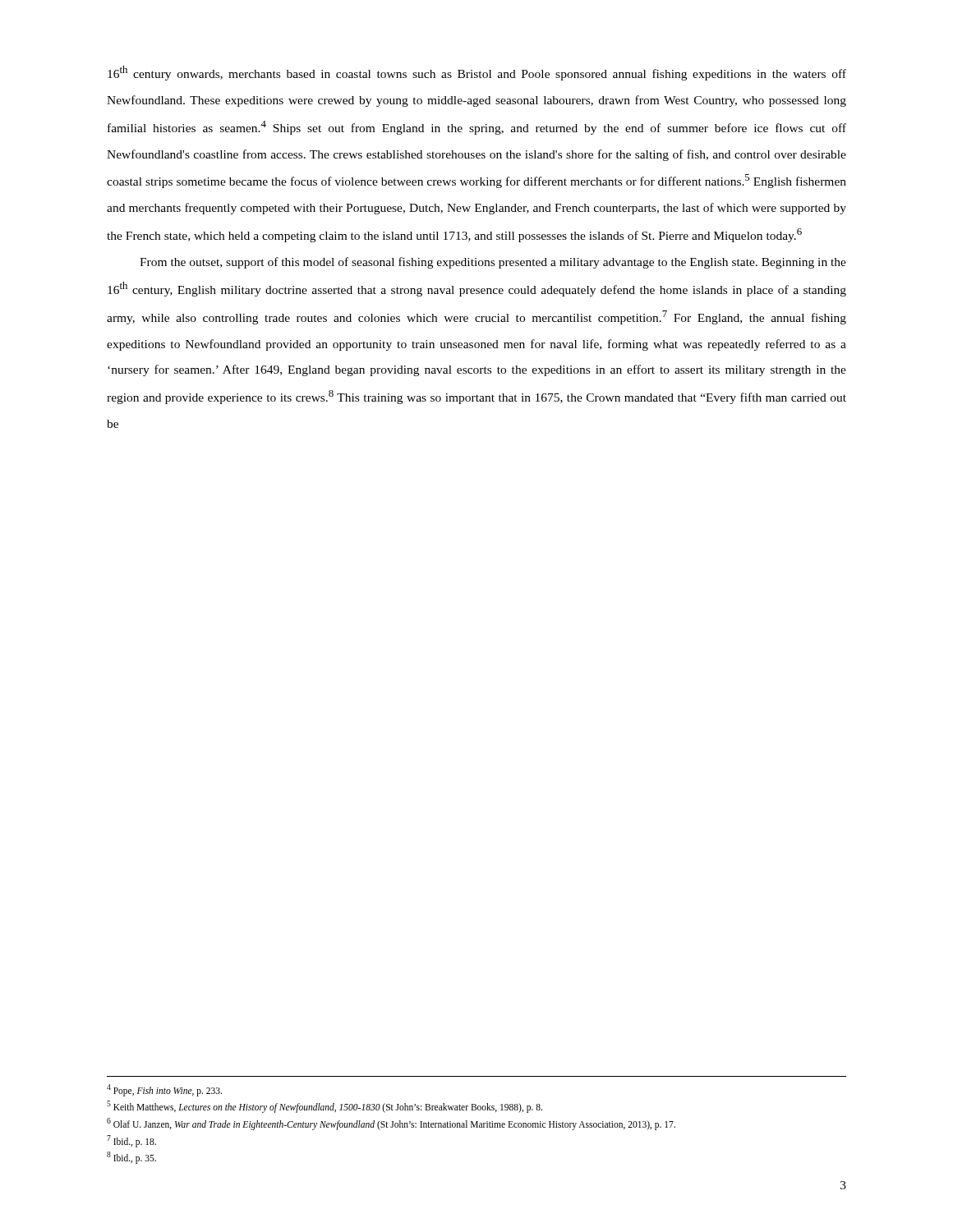Click on the region starting "5 Keith Matthews, Lectures on the"
Viewport: 953px width, 1232px height.
(325, 1106)
